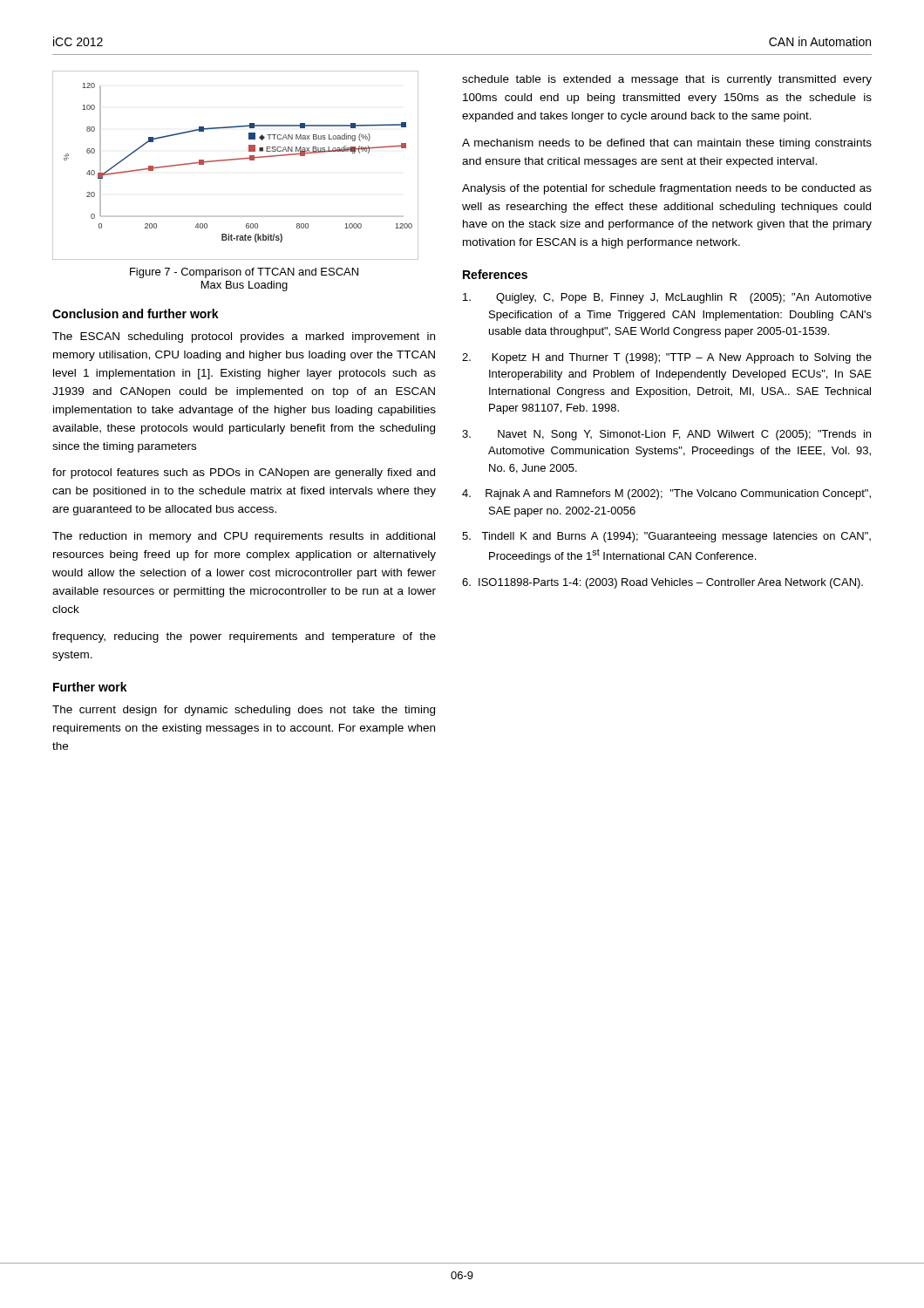Locate a caption
This screenshot has height=1308, width=924.
coord(244,278)
